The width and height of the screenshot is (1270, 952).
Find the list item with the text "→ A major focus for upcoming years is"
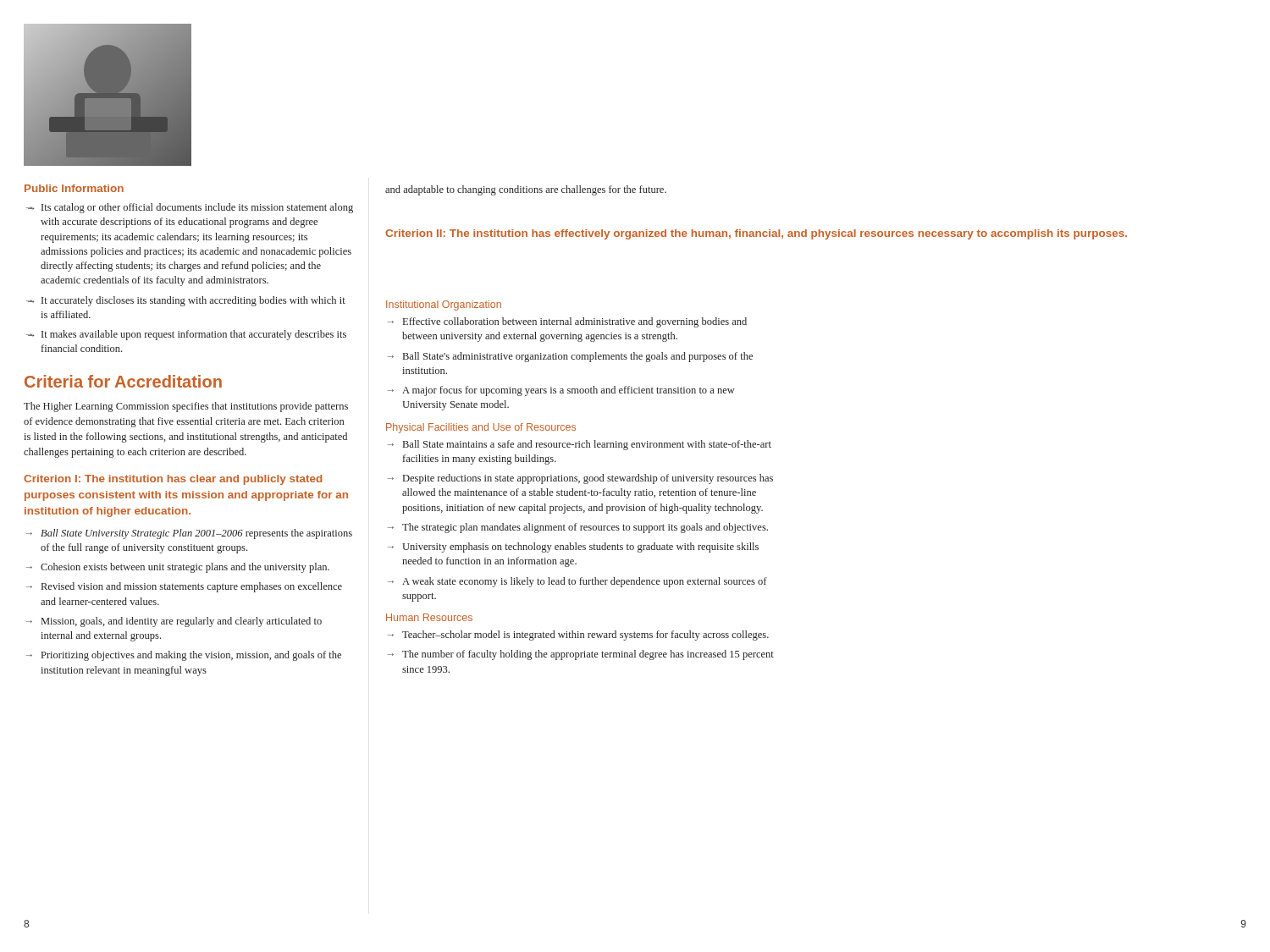560,397
